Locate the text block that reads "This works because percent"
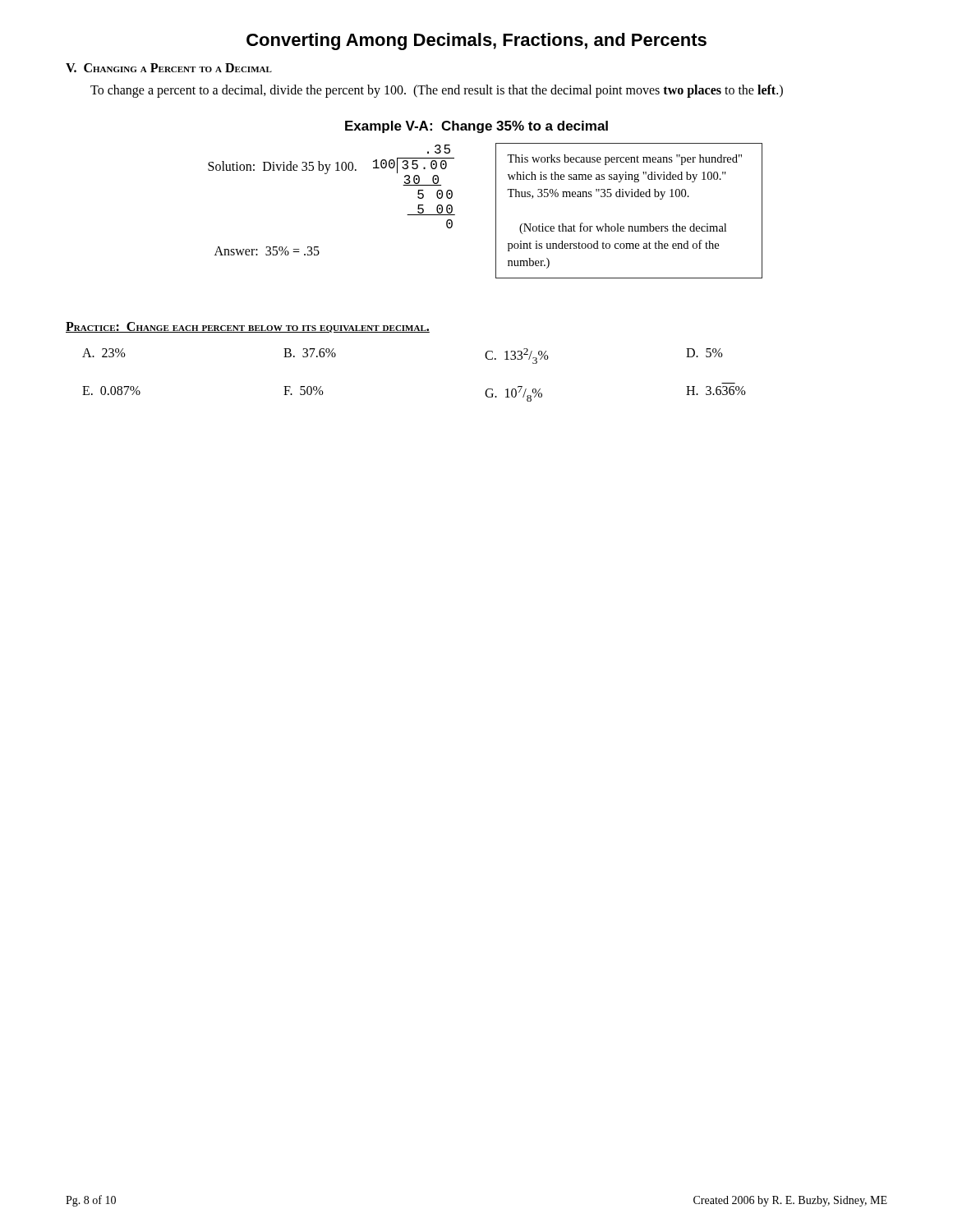The image size is (953, 1232). (624, 160)
